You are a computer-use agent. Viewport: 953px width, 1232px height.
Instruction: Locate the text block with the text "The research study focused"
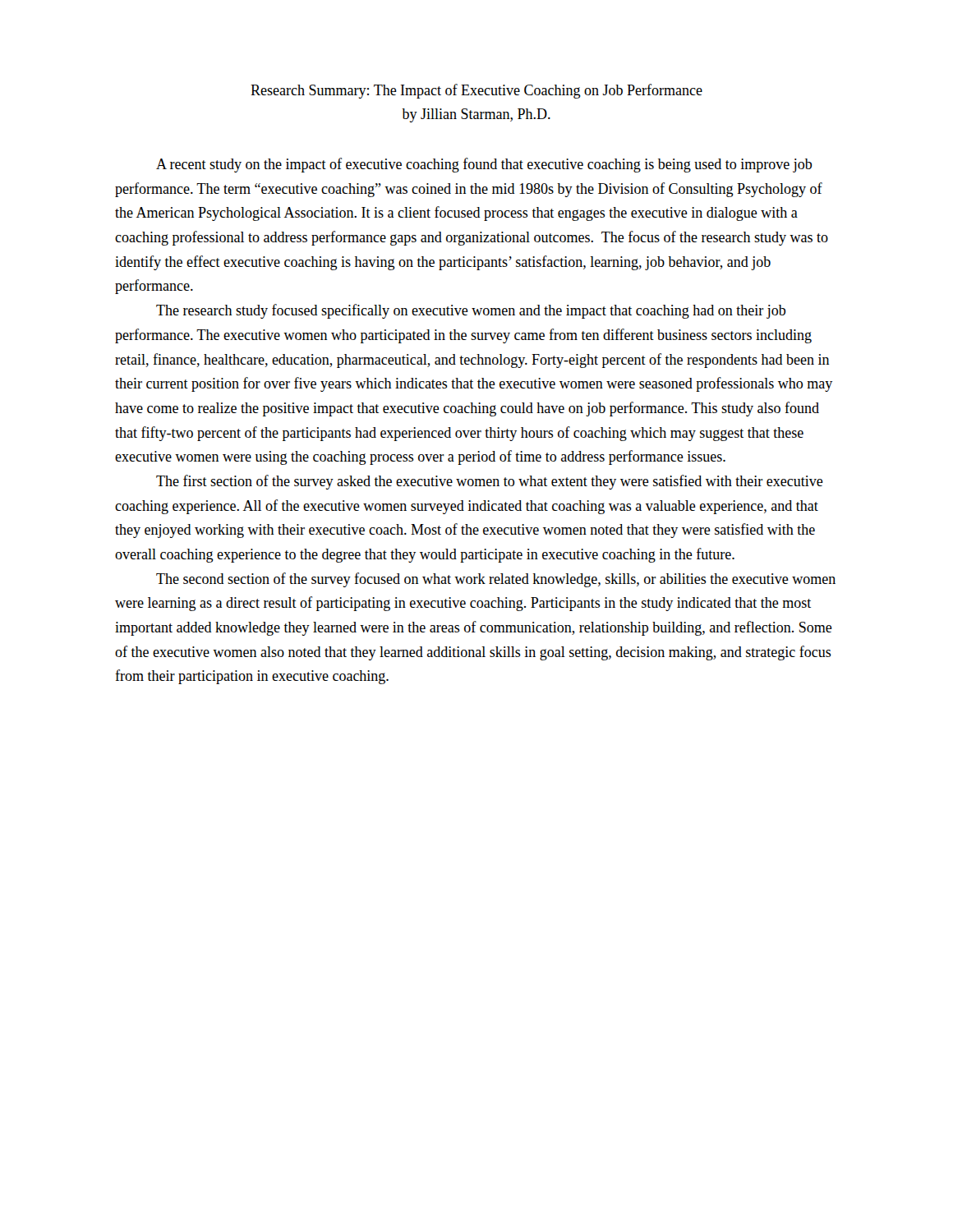point(476,384)
